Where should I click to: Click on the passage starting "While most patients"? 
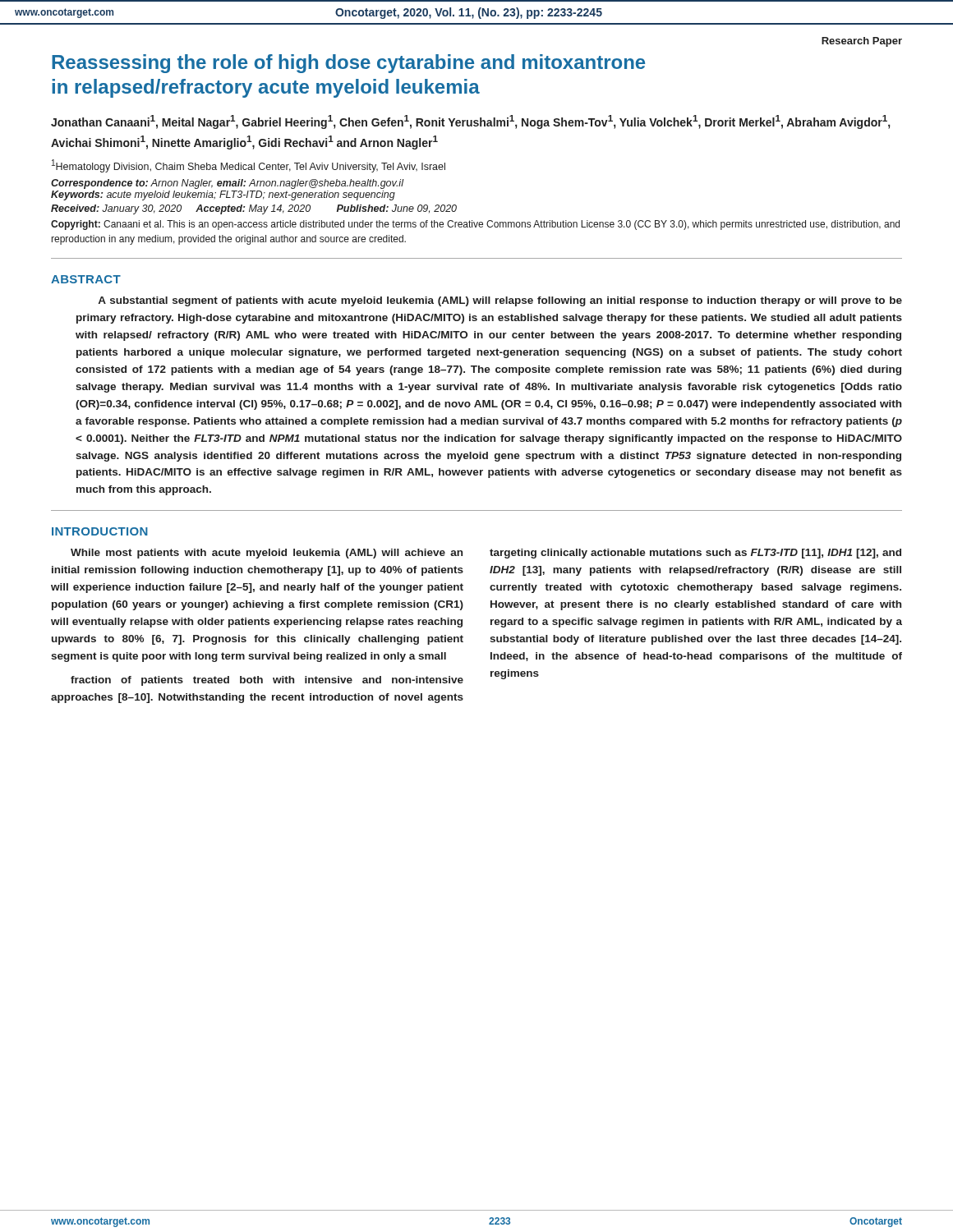coord(269,553)
